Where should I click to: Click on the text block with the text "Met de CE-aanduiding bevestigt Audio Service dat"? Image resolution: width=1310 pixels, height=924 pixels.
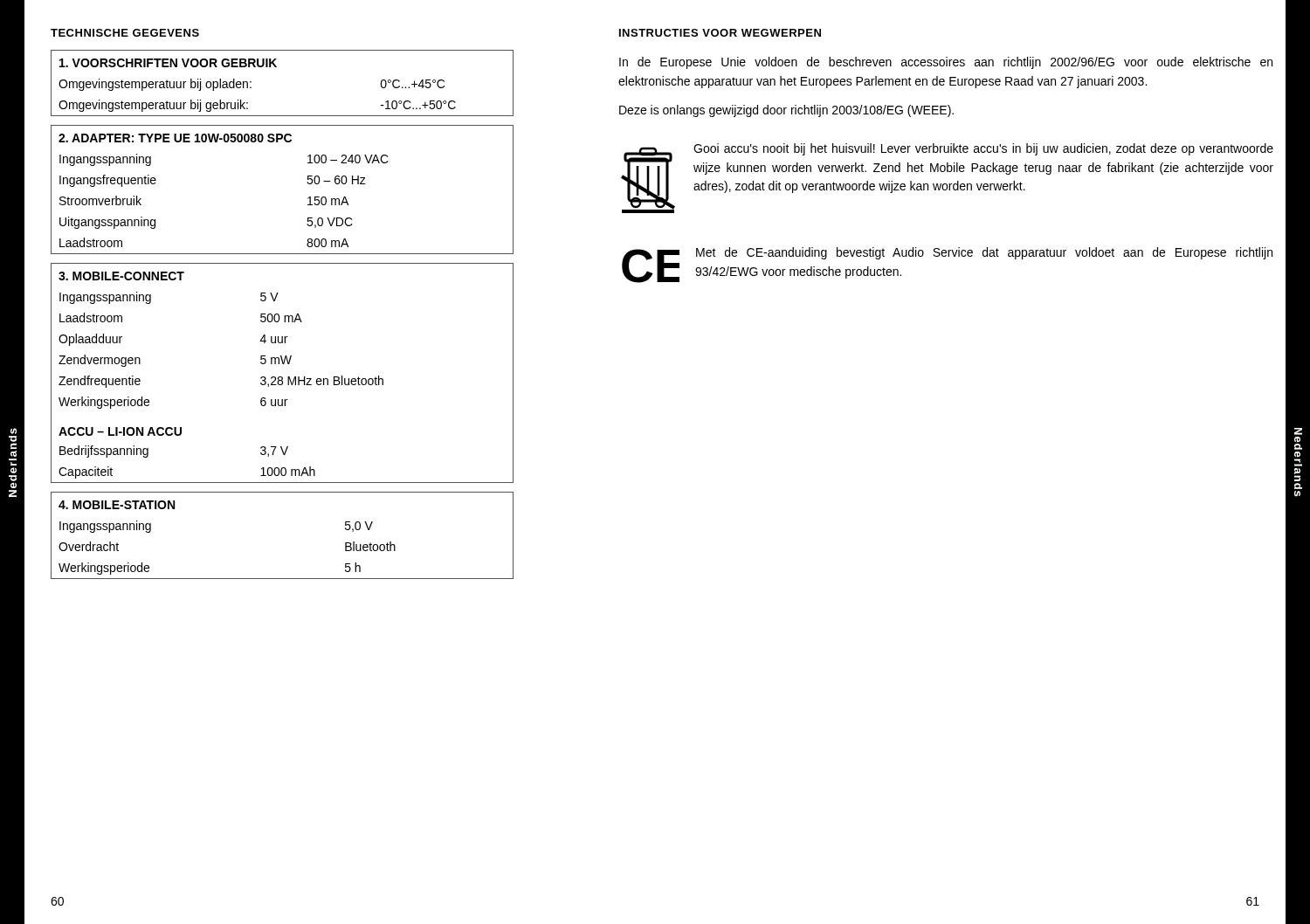pyautogui.click(x=984, y=262)
